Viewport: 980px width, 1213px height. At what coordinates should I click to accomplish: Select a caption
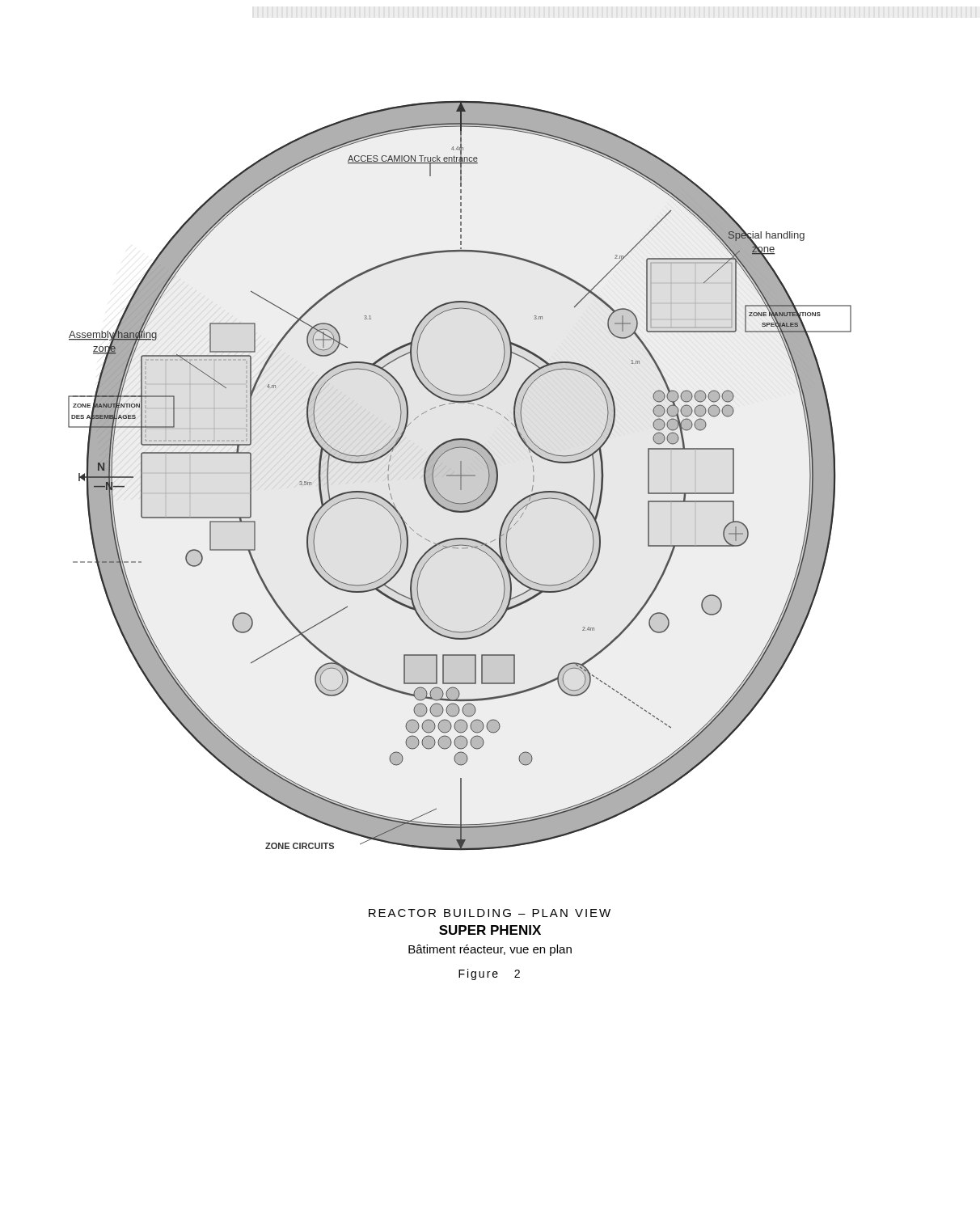click(490, 943)
